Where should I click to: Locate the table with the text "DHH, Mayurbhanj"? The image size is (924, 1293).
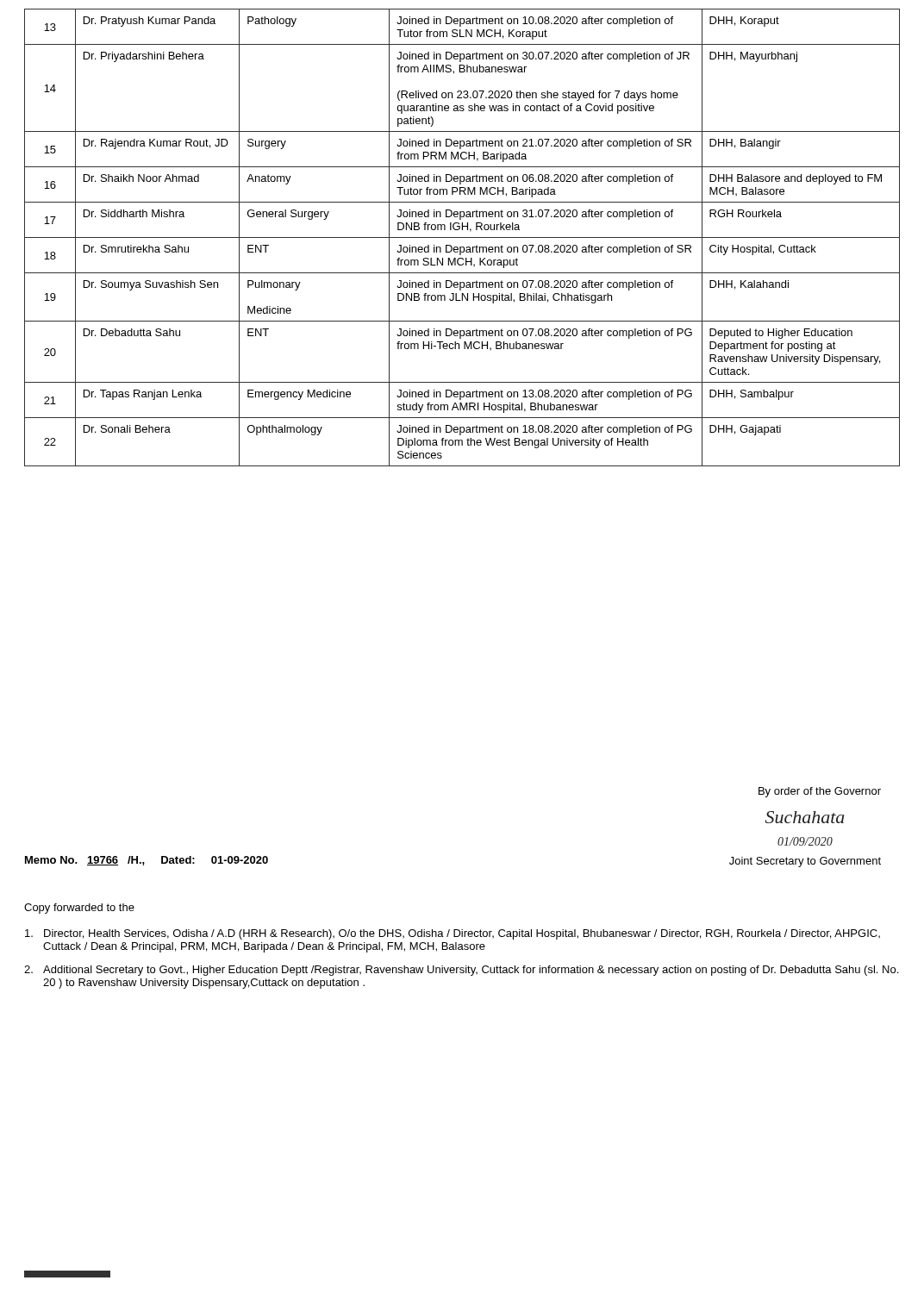tap(462, 238)
